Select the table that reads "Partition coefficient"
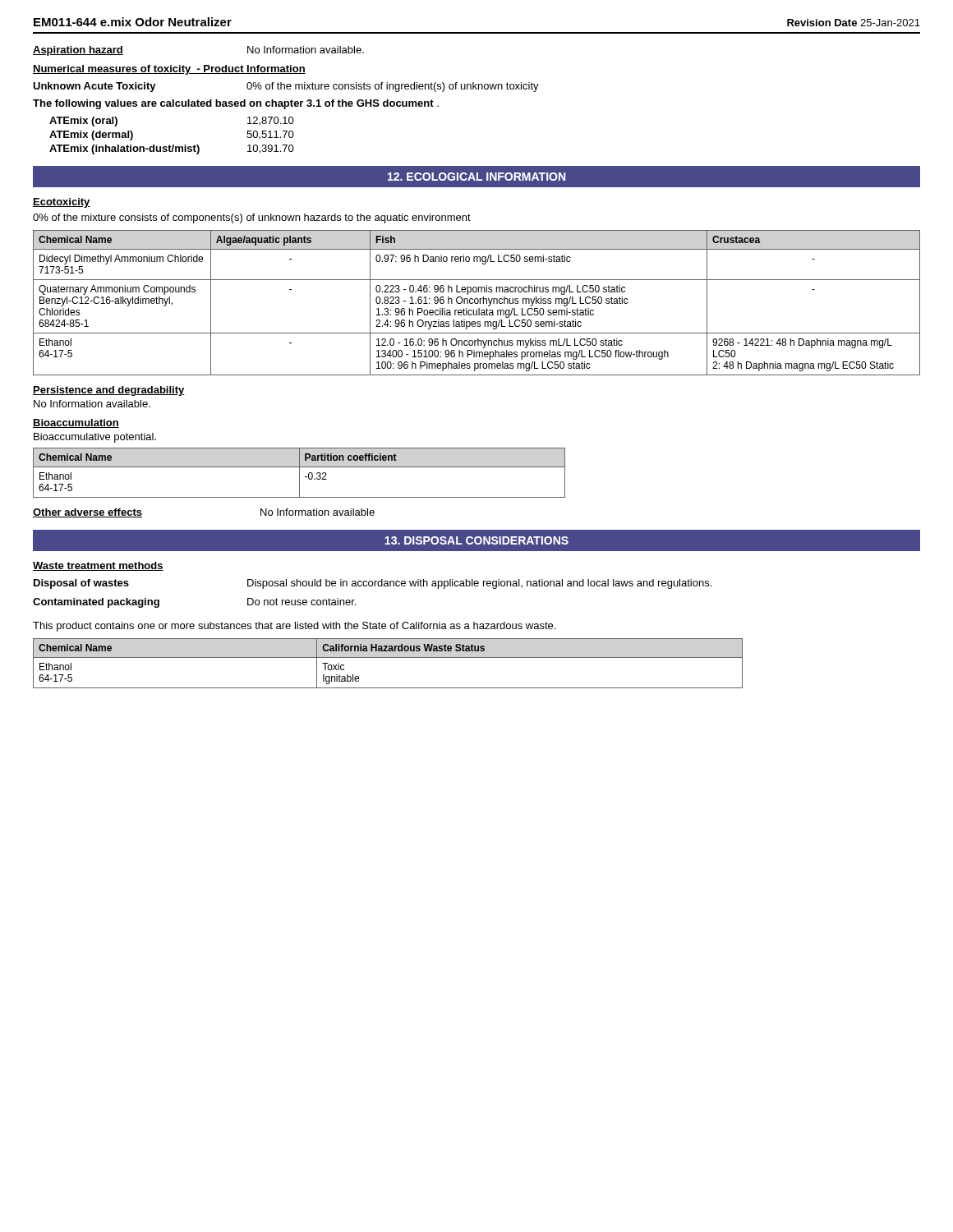The height and width of the screenshot is (1232, 953). coord(476,473)
